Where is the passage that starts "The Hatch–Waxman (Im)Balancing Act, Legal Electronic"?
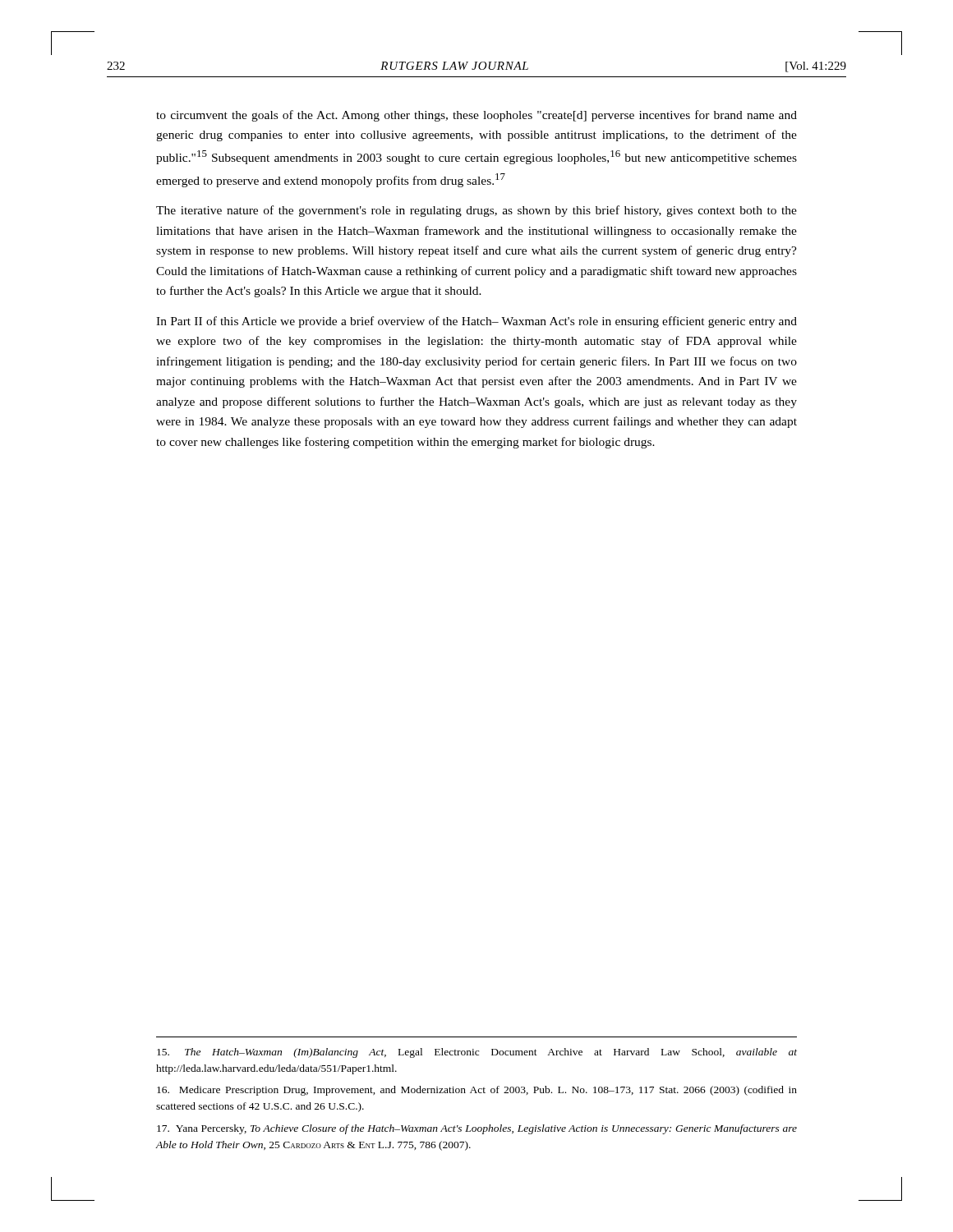The image size is (953, 1232). coord(476,1060)
